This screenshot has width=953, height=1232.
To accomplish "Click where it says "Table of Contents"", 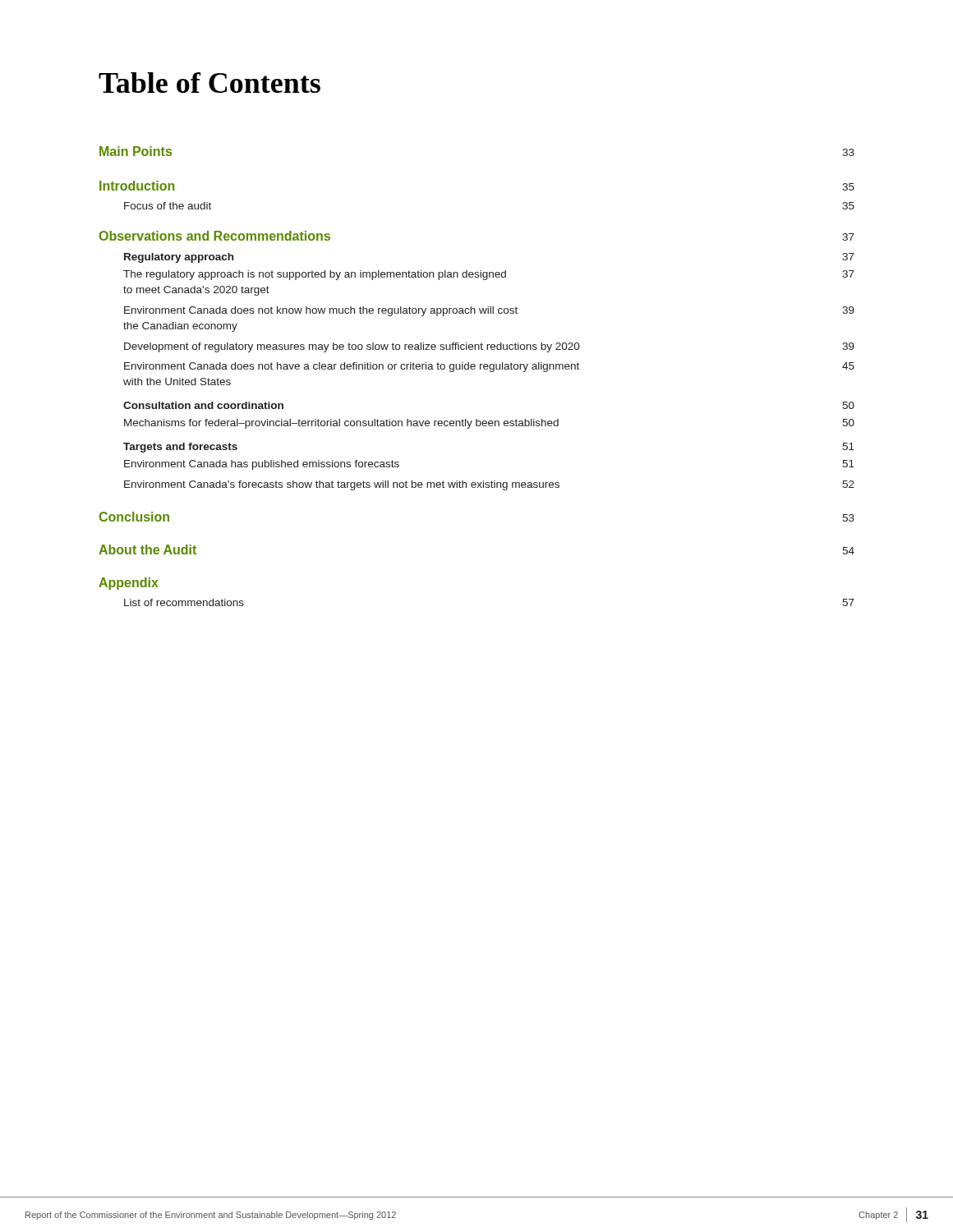I will click(210, 83).
